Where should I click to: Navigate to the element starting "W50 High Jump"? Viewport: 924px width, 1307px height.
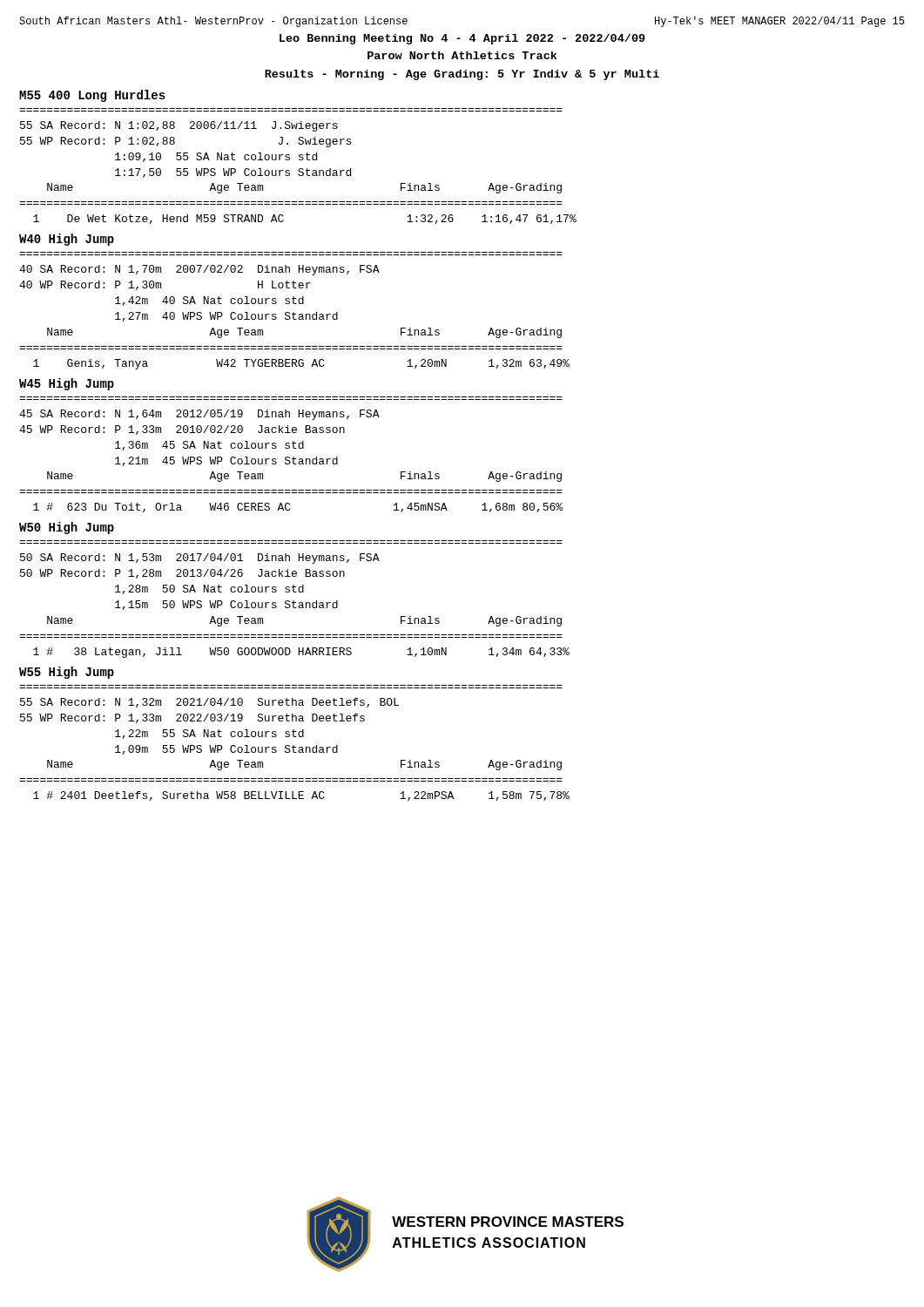67,528
